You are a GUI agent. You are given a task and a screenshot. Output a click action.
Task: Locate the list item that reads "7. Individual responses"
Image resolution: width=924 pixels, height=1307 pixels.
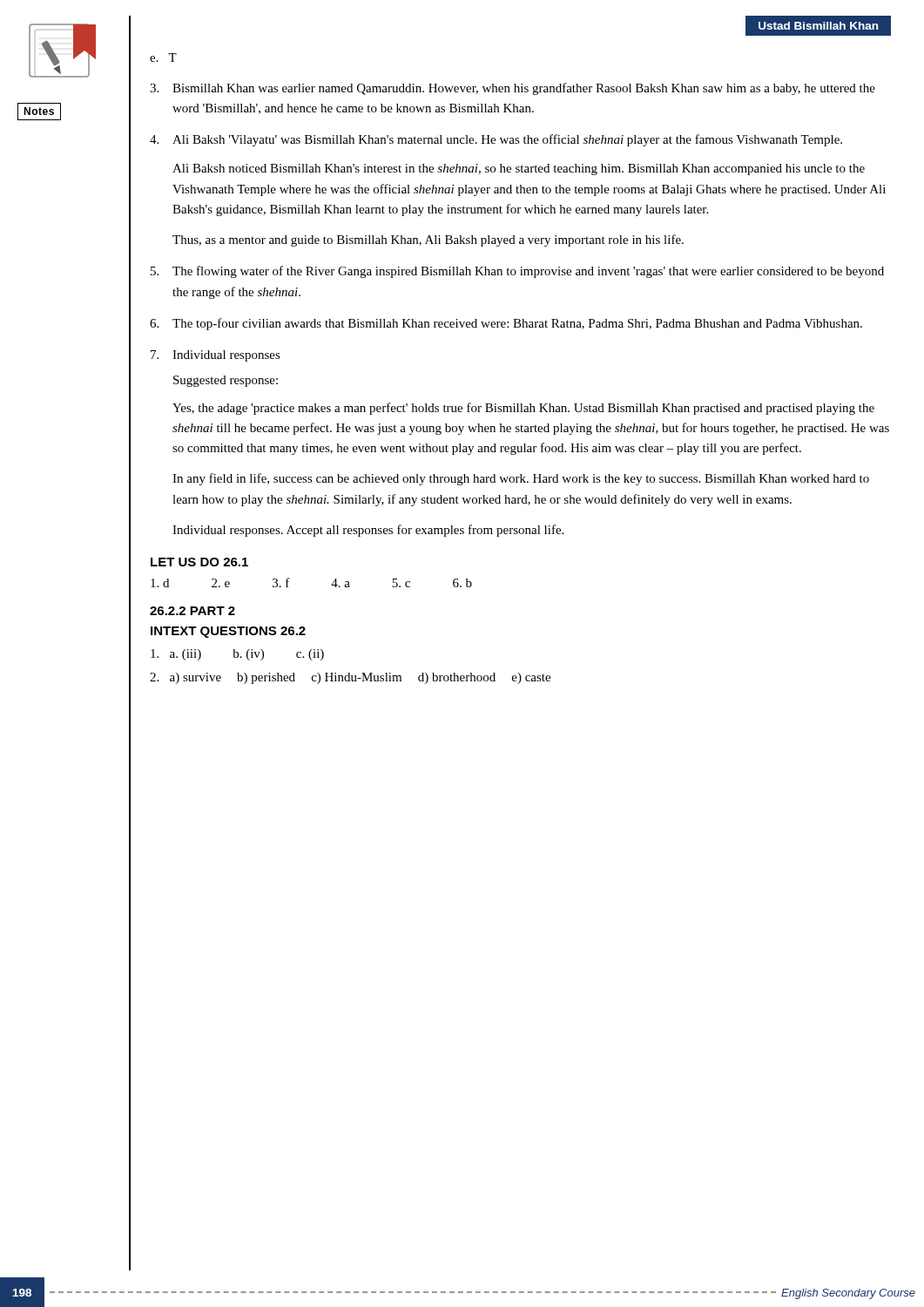tap(215, 355)
